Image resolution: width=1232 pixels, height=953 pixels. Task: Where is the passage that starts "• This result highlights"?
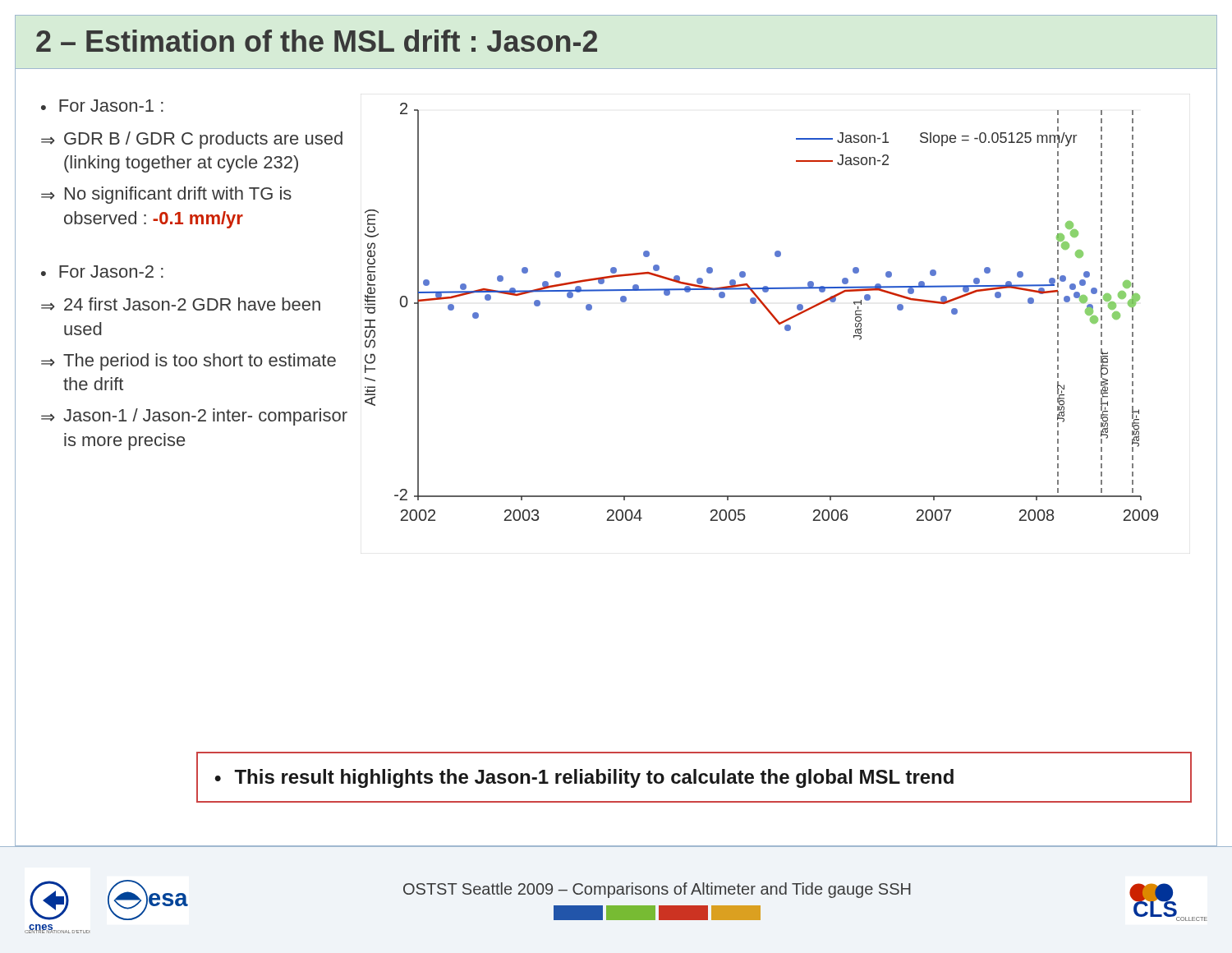(x=585, y=778)
